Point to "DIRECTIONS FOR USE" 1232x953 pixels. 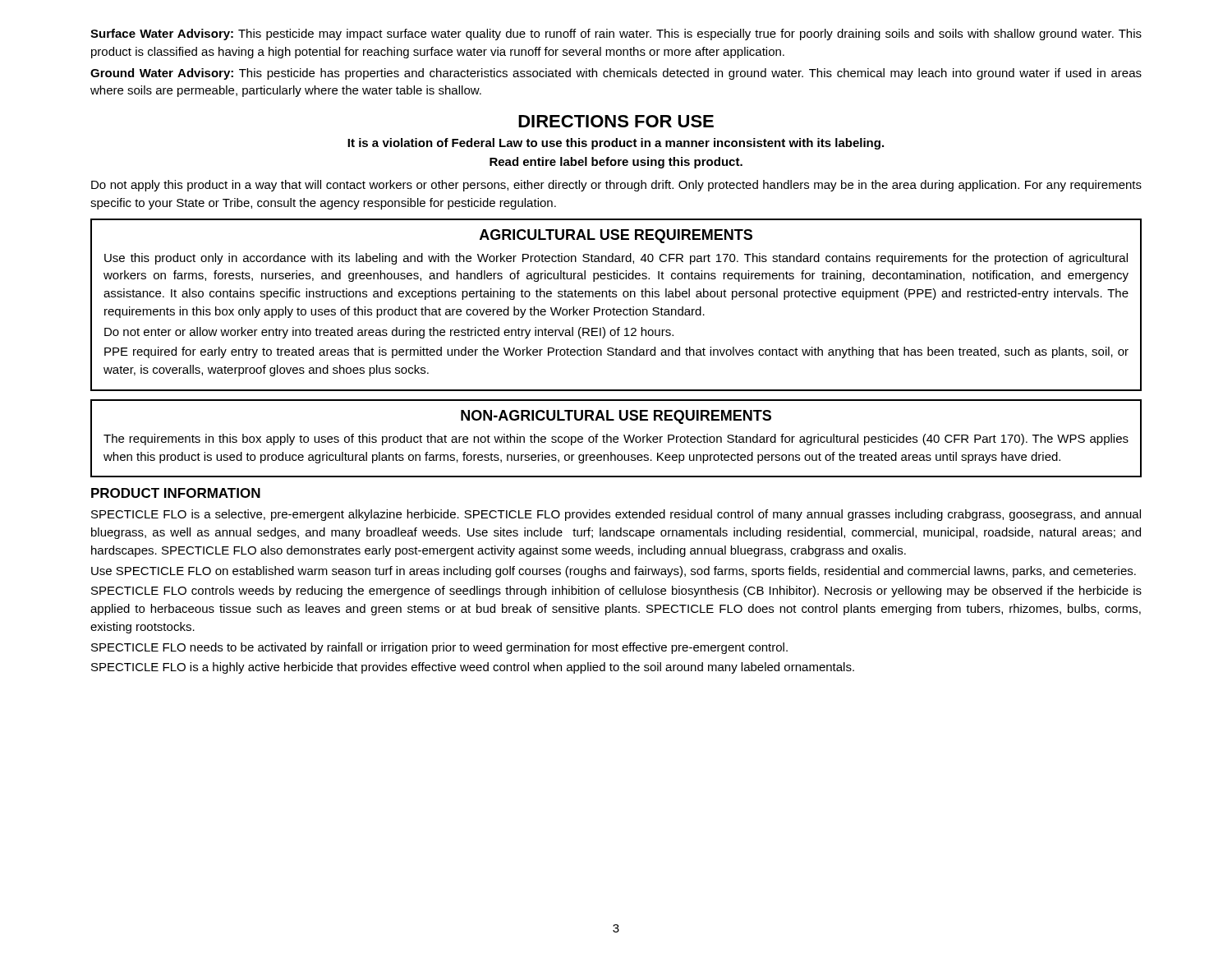(x=616, y=122)
